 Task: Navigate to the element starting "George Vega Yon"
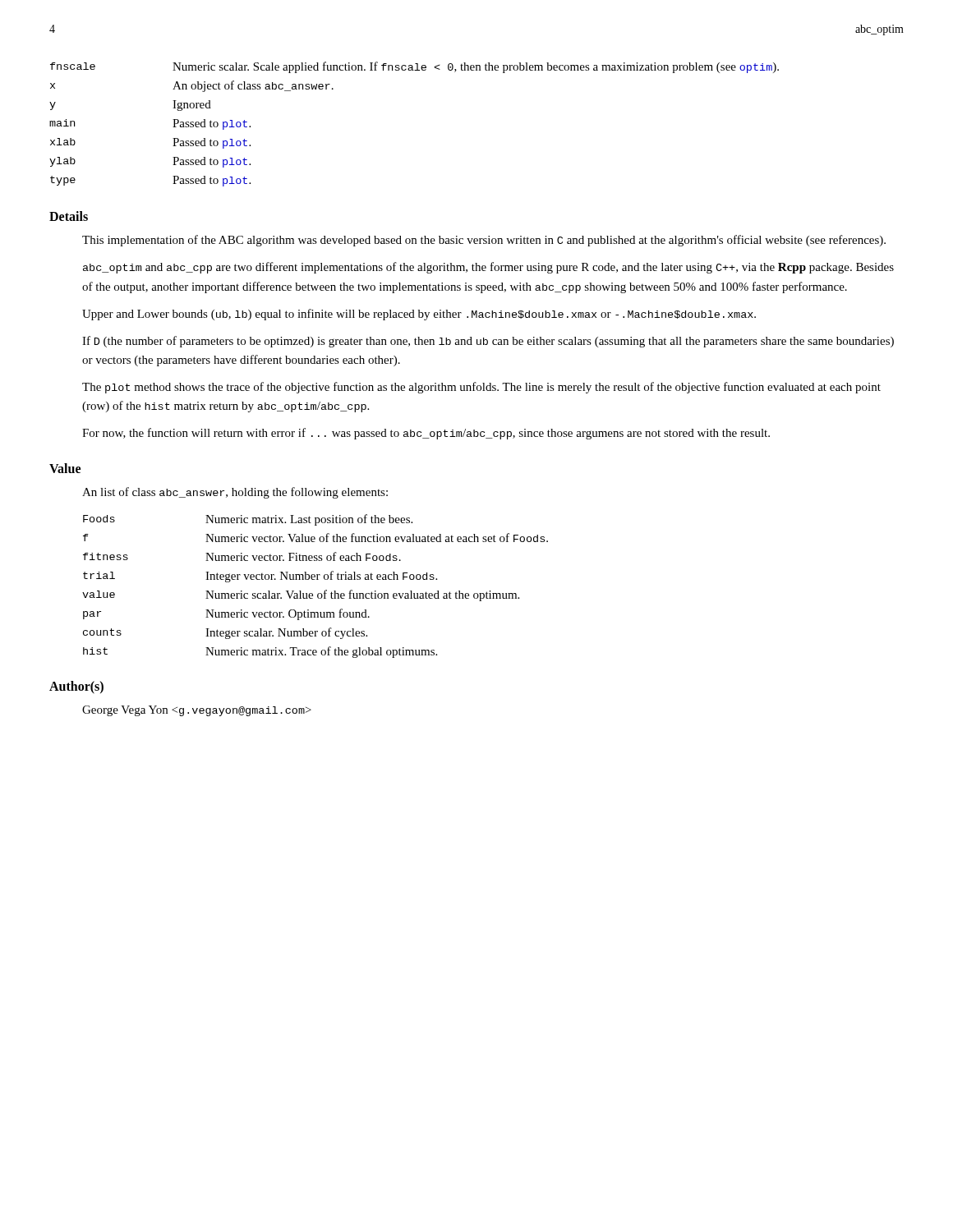click(197, 710)
